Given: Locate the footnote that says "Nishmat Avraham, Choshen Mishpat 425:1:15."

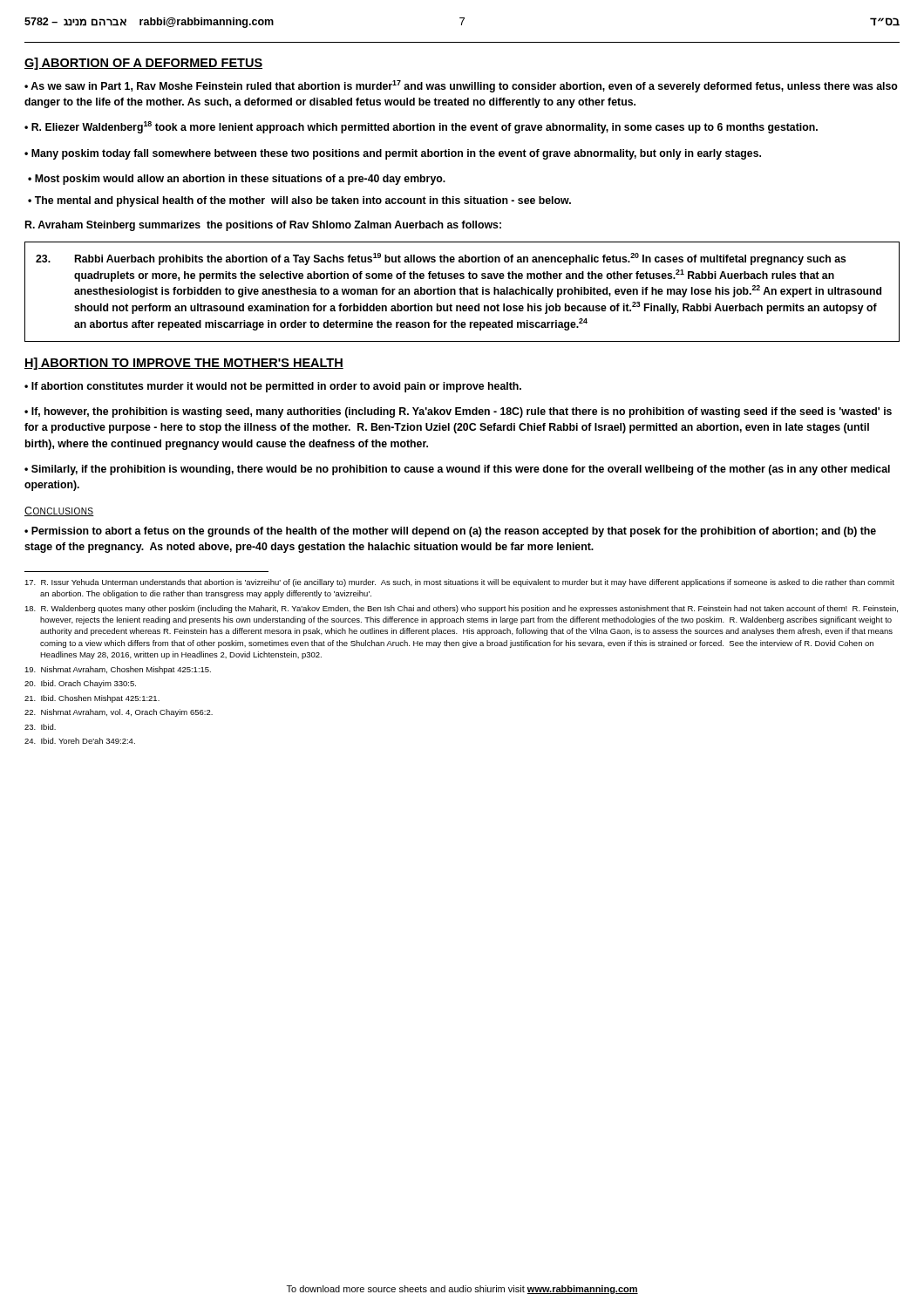Looking at the screenshot, I should [118, 669].
